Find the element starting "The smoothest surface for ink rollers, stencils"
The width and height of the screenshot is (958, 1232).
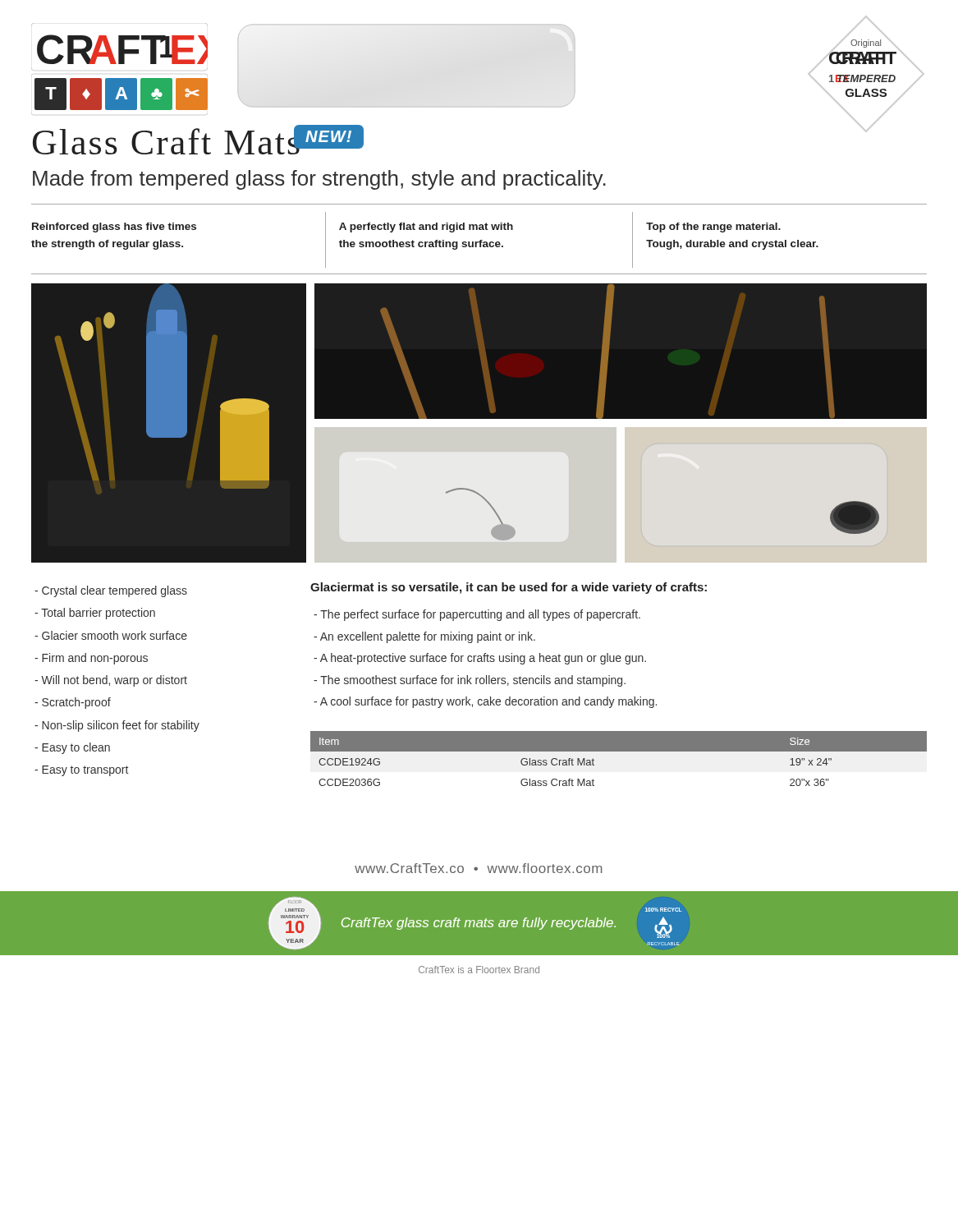coord(470,680)
